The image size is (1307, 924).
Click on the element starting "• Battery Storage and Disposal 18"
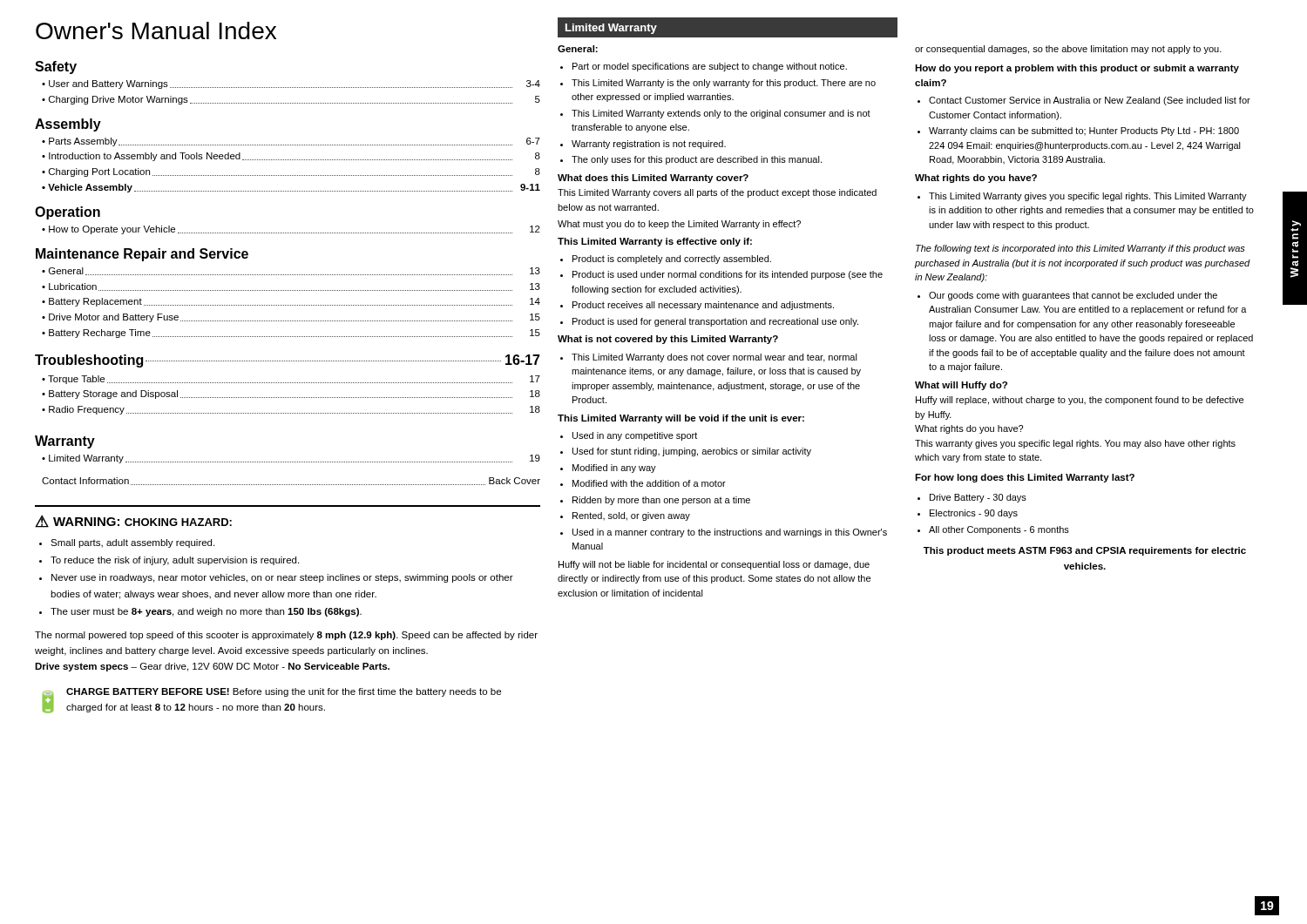click(291, 395)
